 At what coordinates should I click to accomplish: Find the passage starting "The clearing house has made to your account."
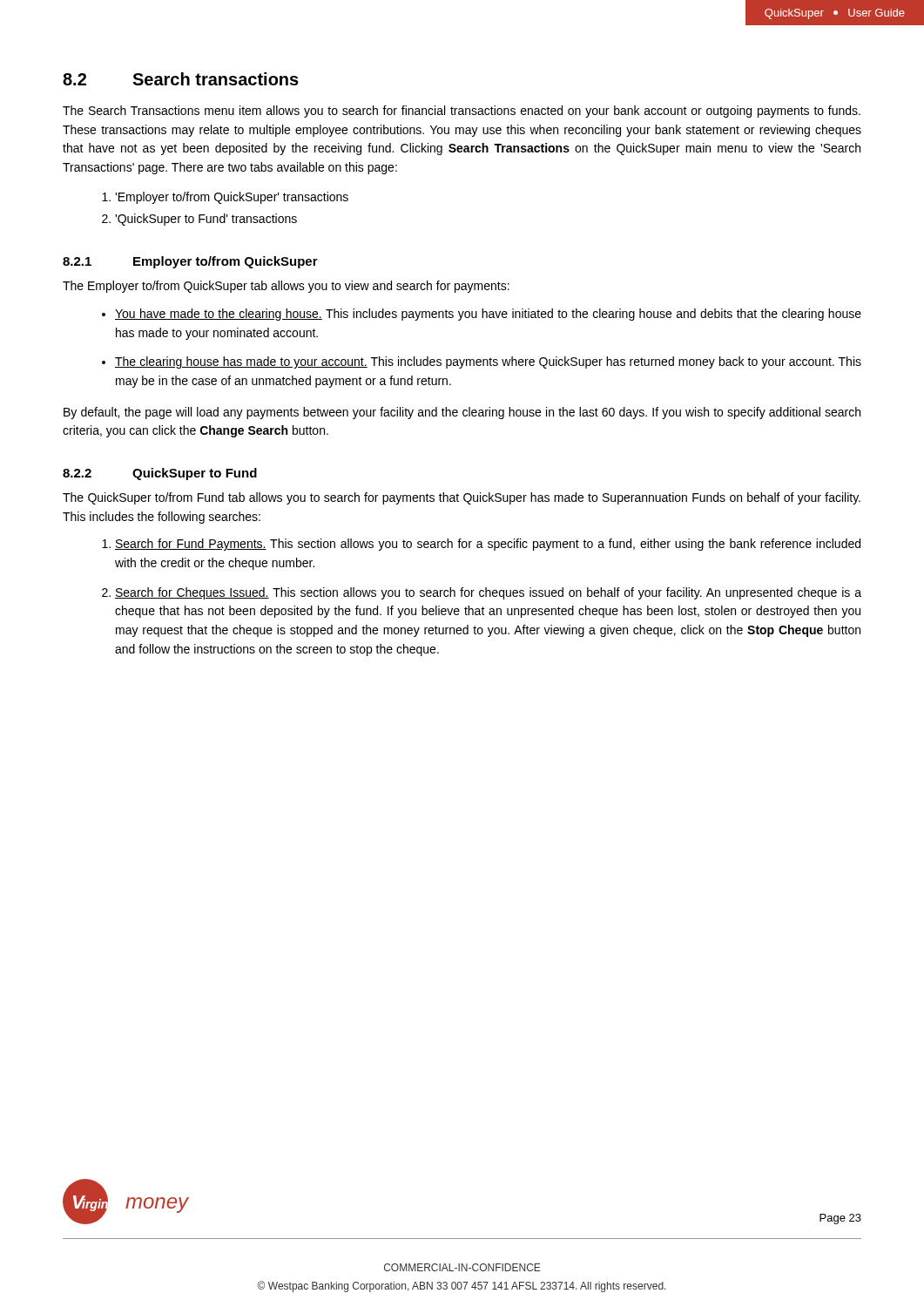(488, 371)
